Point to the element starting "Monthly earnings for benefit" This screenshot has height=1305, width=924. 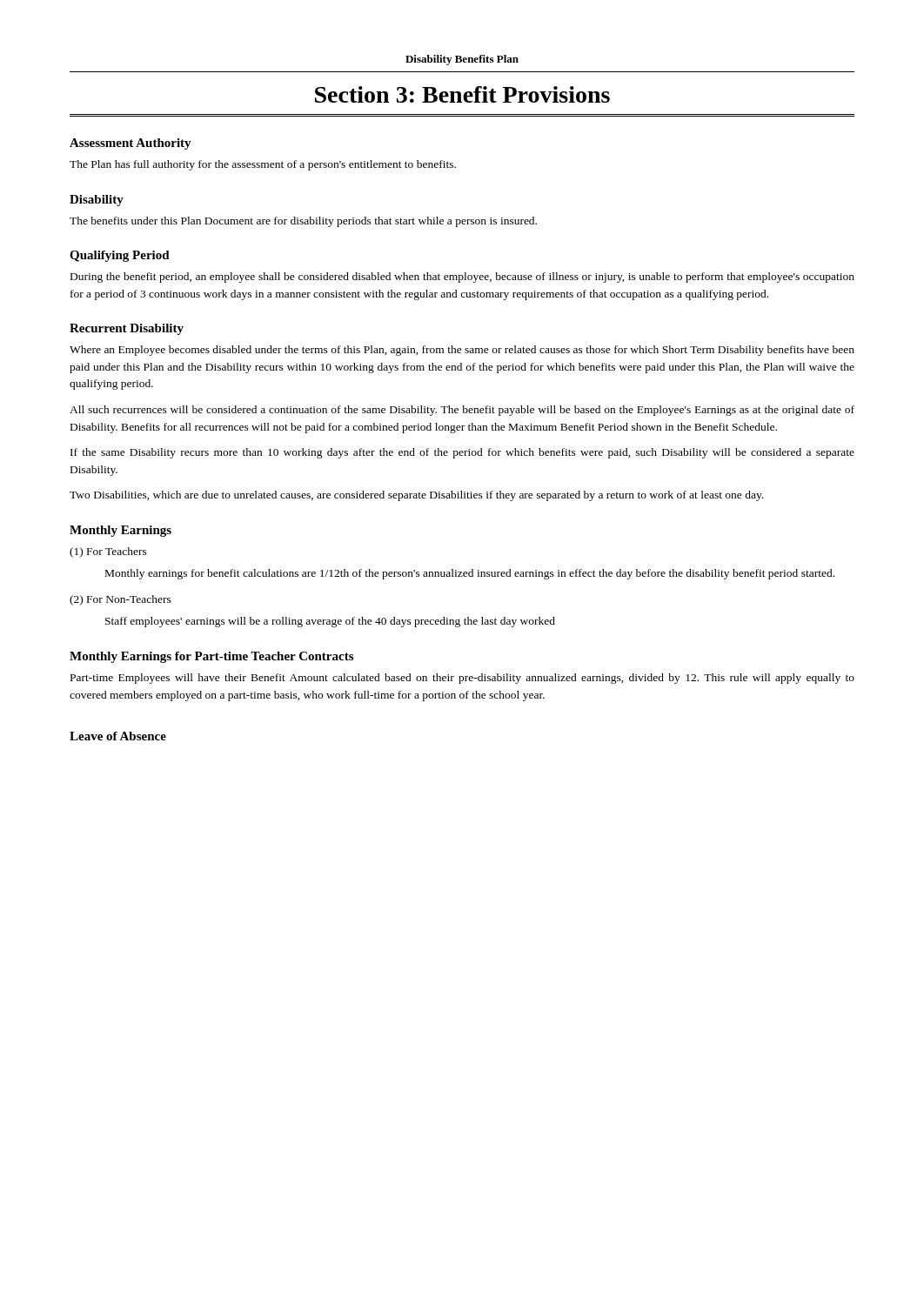click(470, 573)
